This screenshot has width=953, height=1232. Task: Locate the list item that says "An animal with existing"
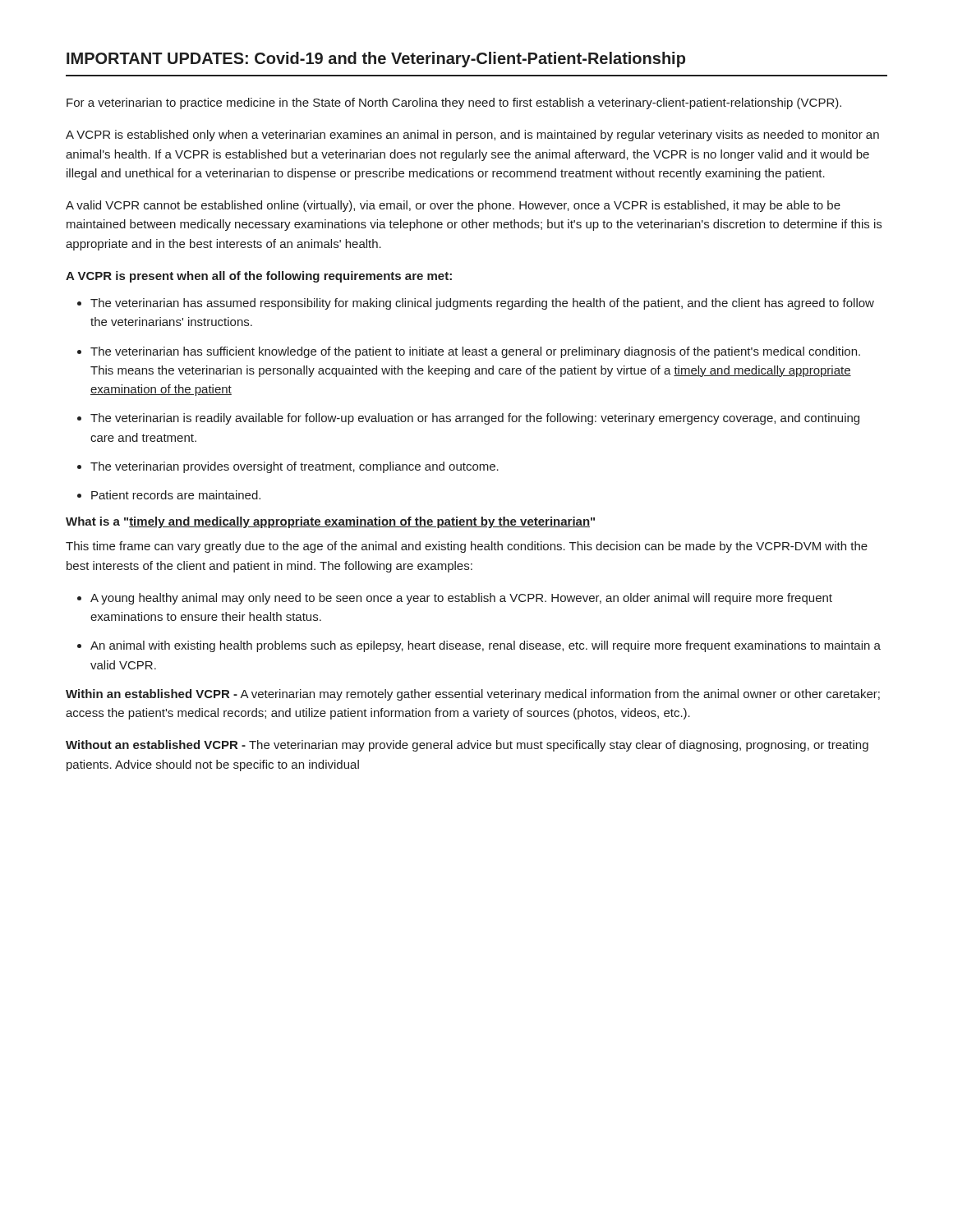(x=489, y=655)
